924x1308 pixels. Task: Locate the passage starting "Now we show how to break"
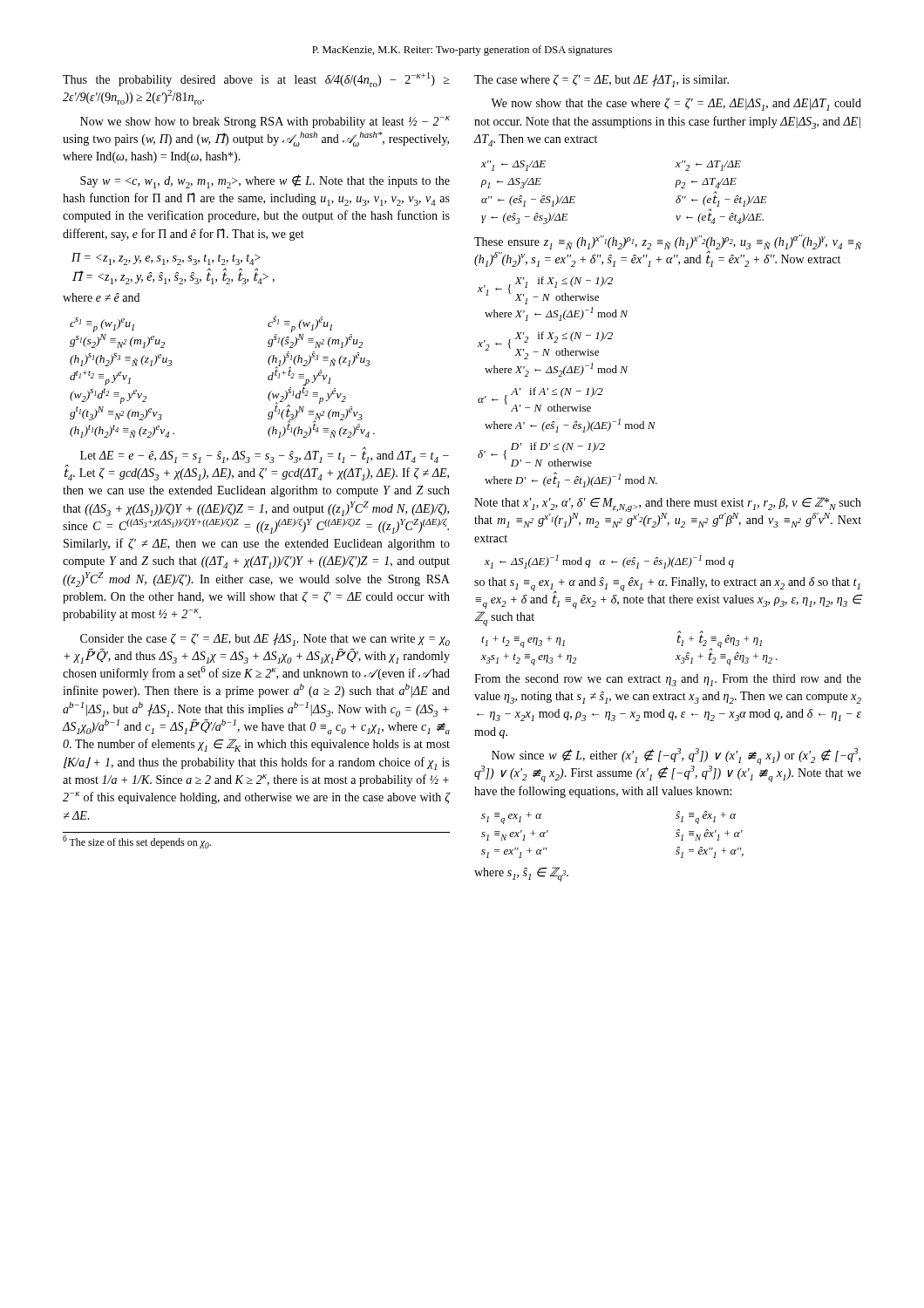pyautogui.click(x=256, y=140)
